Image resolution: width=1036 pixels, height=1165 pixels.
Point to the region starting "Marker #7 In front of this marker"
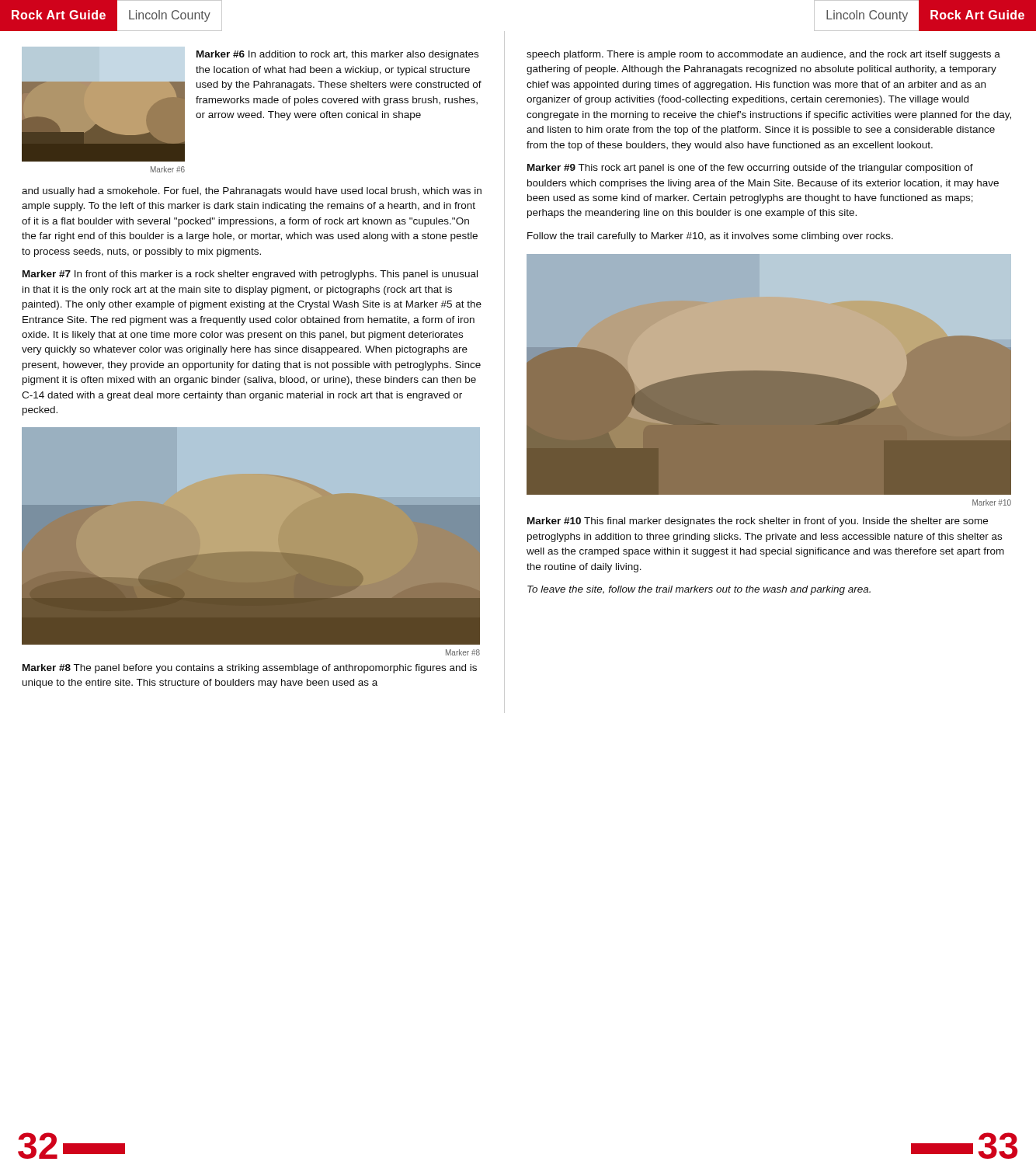[x=252, y=342]
